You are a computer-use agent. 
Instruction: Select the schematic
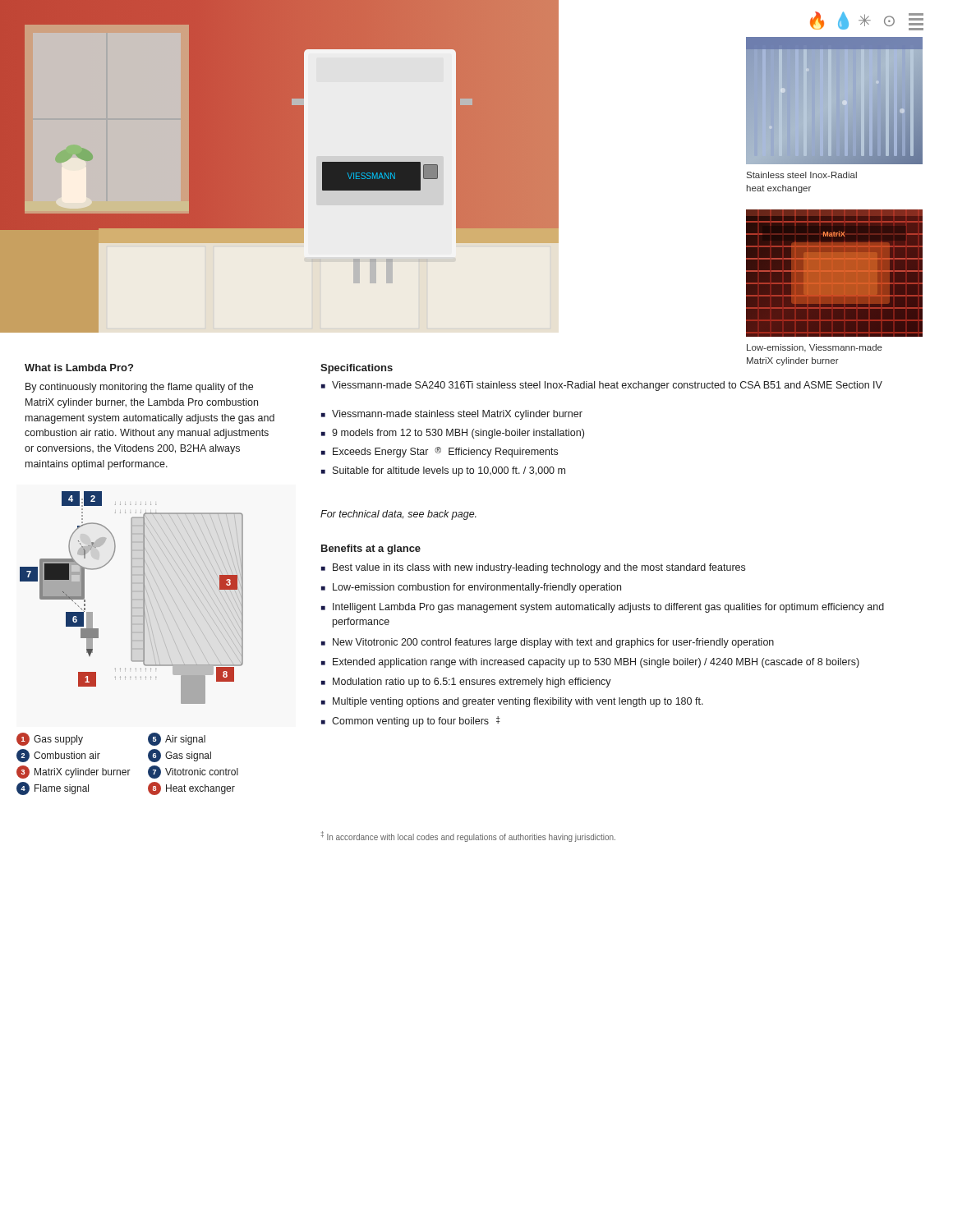click(156, 606)
